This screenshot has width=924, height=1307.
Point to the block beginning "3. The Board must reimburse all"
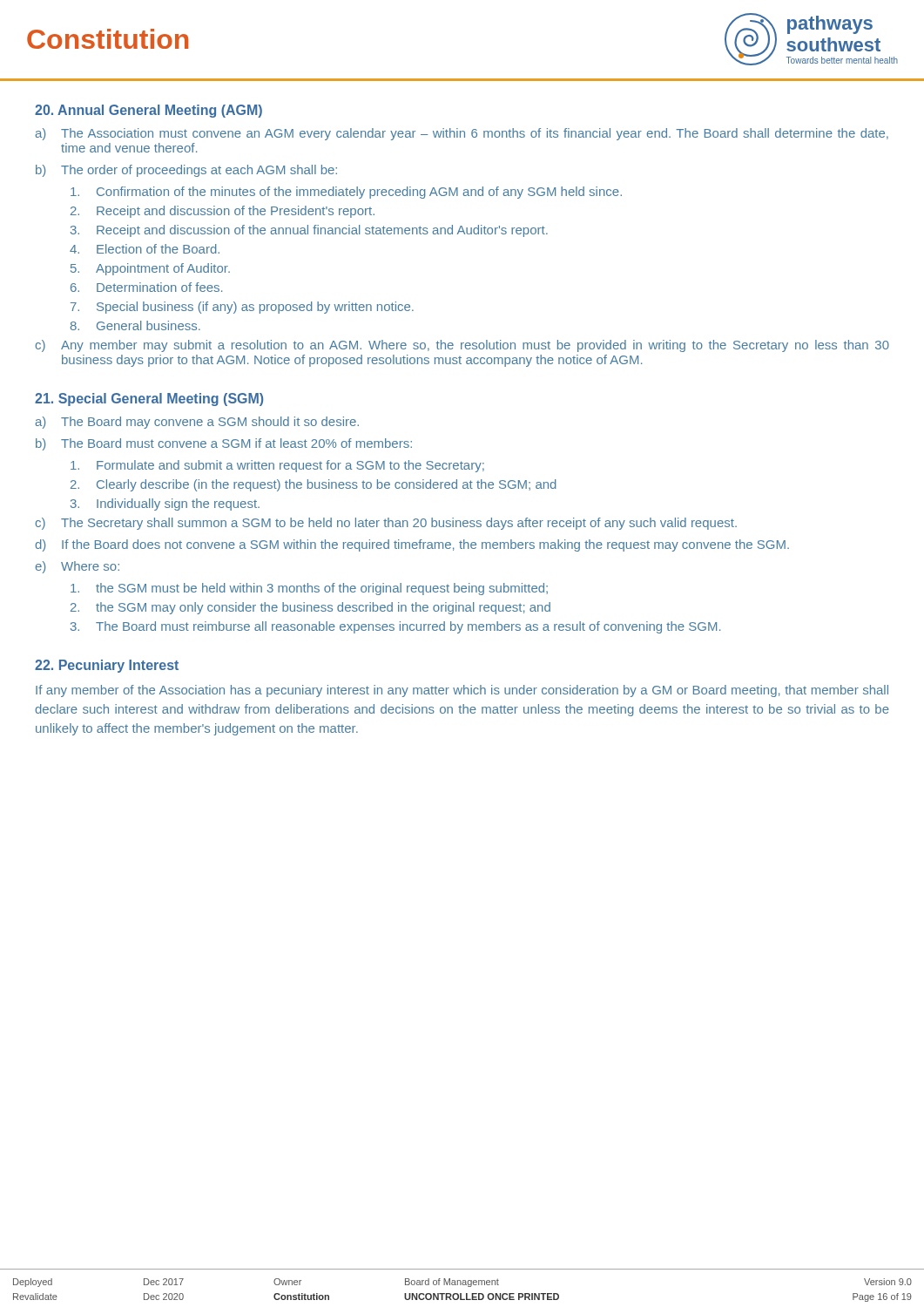pyautogui.click(x=479, y=626)
